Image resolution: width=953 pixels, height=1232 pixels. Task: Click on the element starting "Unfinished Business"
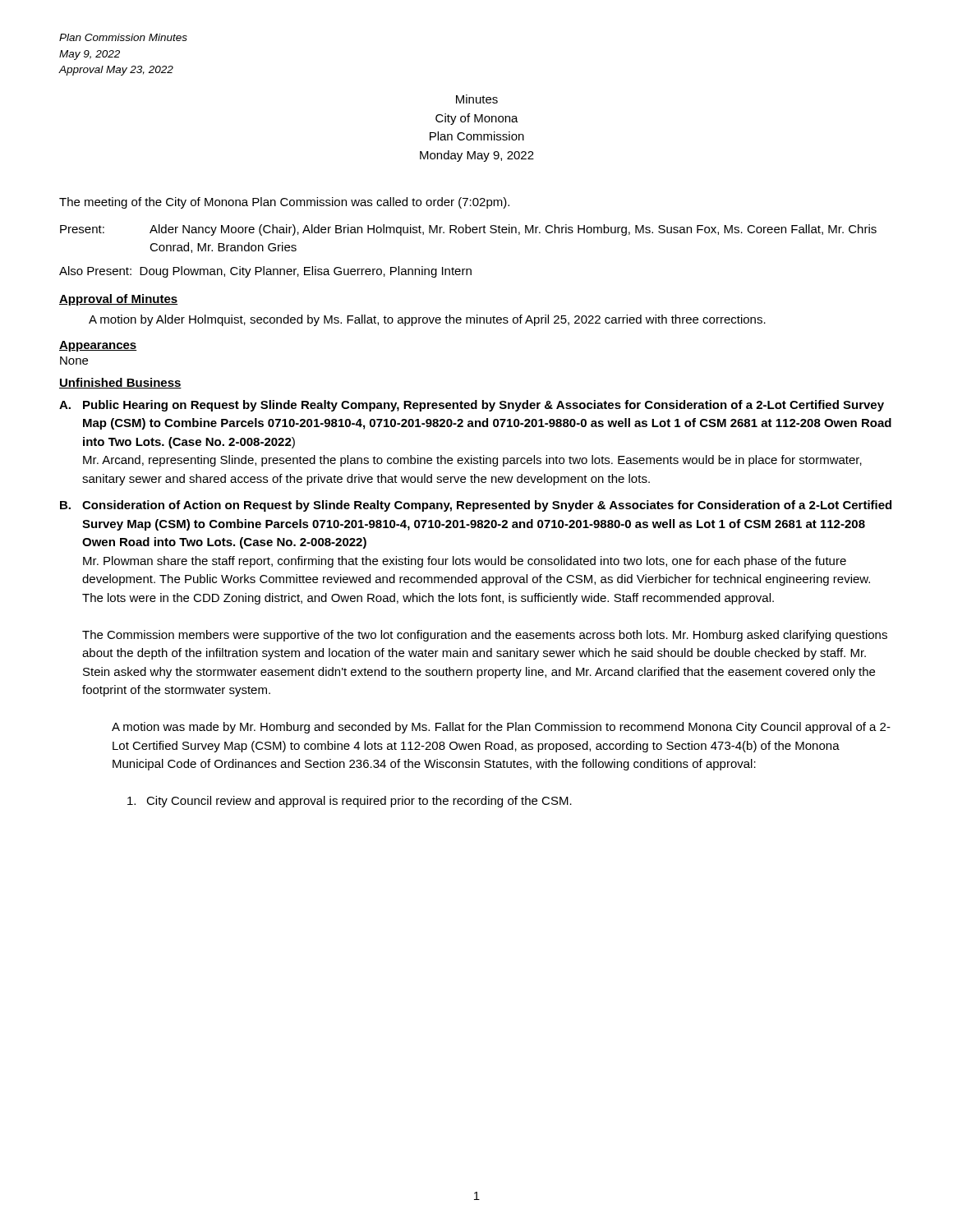(120, 382)
